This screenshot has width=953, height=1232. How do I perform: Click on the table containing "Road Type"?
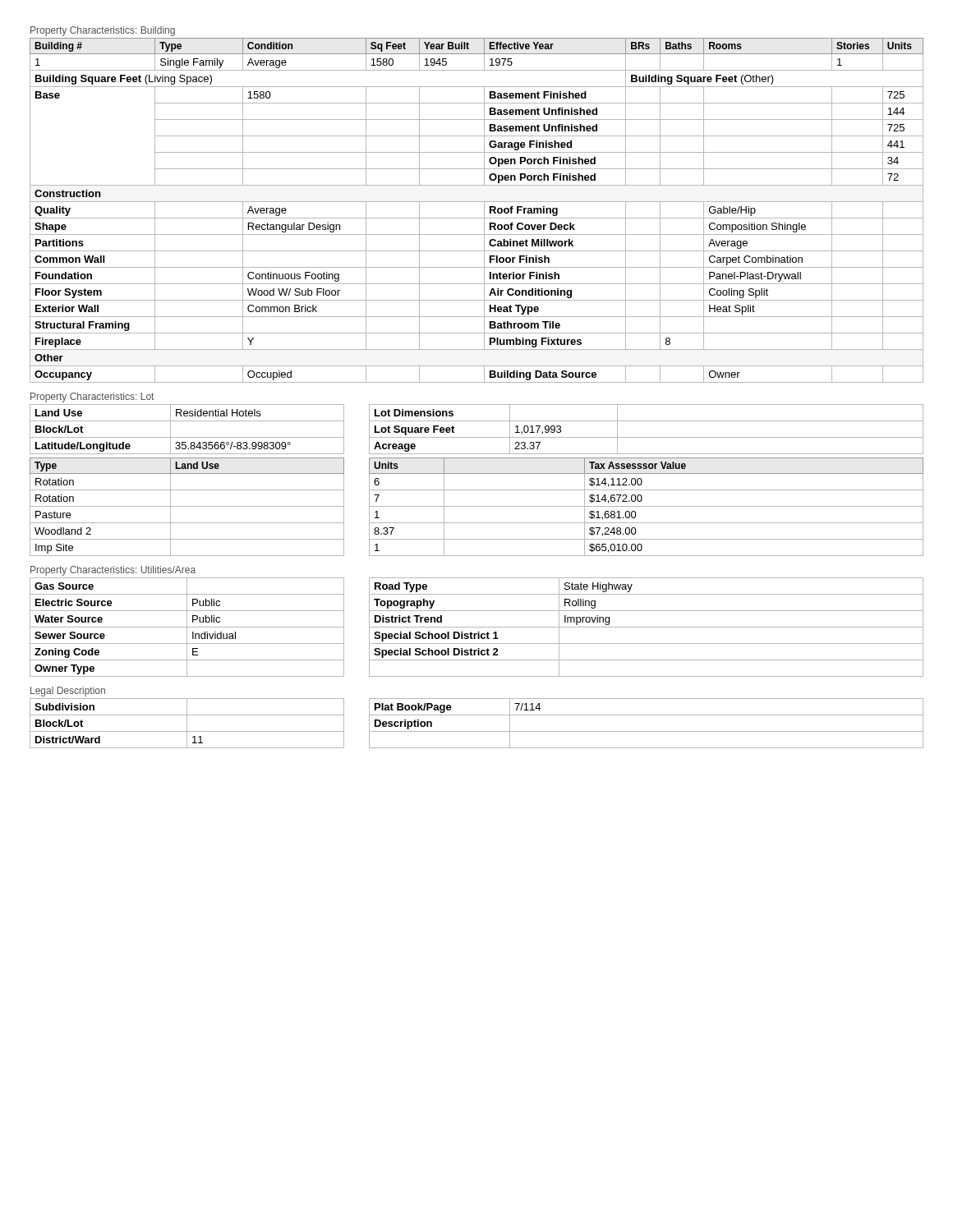pyautogui.click(x=476, y=627)
